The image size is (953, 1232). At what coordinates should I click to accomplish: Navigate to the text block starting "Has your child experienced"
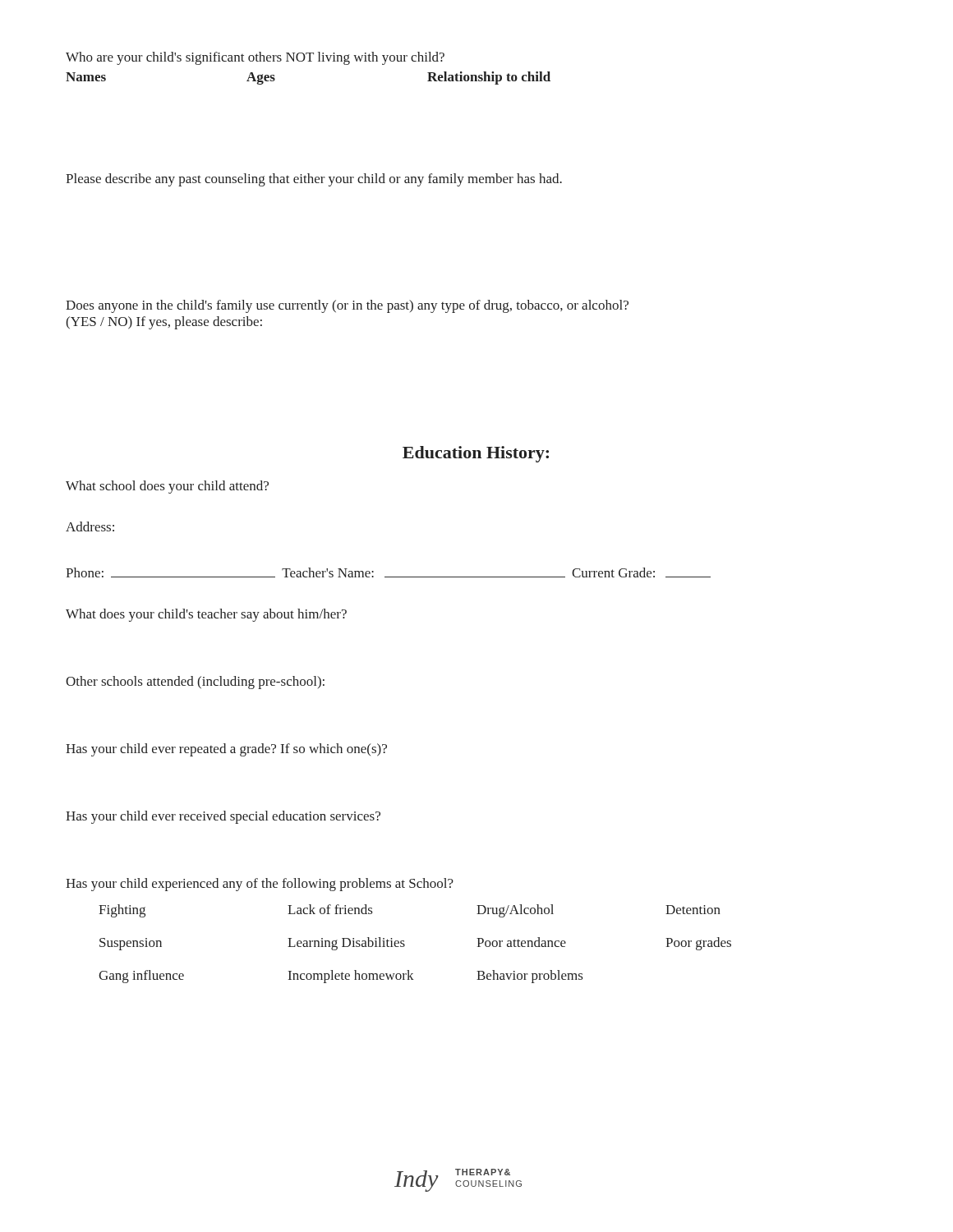click(x=260, y=883)
